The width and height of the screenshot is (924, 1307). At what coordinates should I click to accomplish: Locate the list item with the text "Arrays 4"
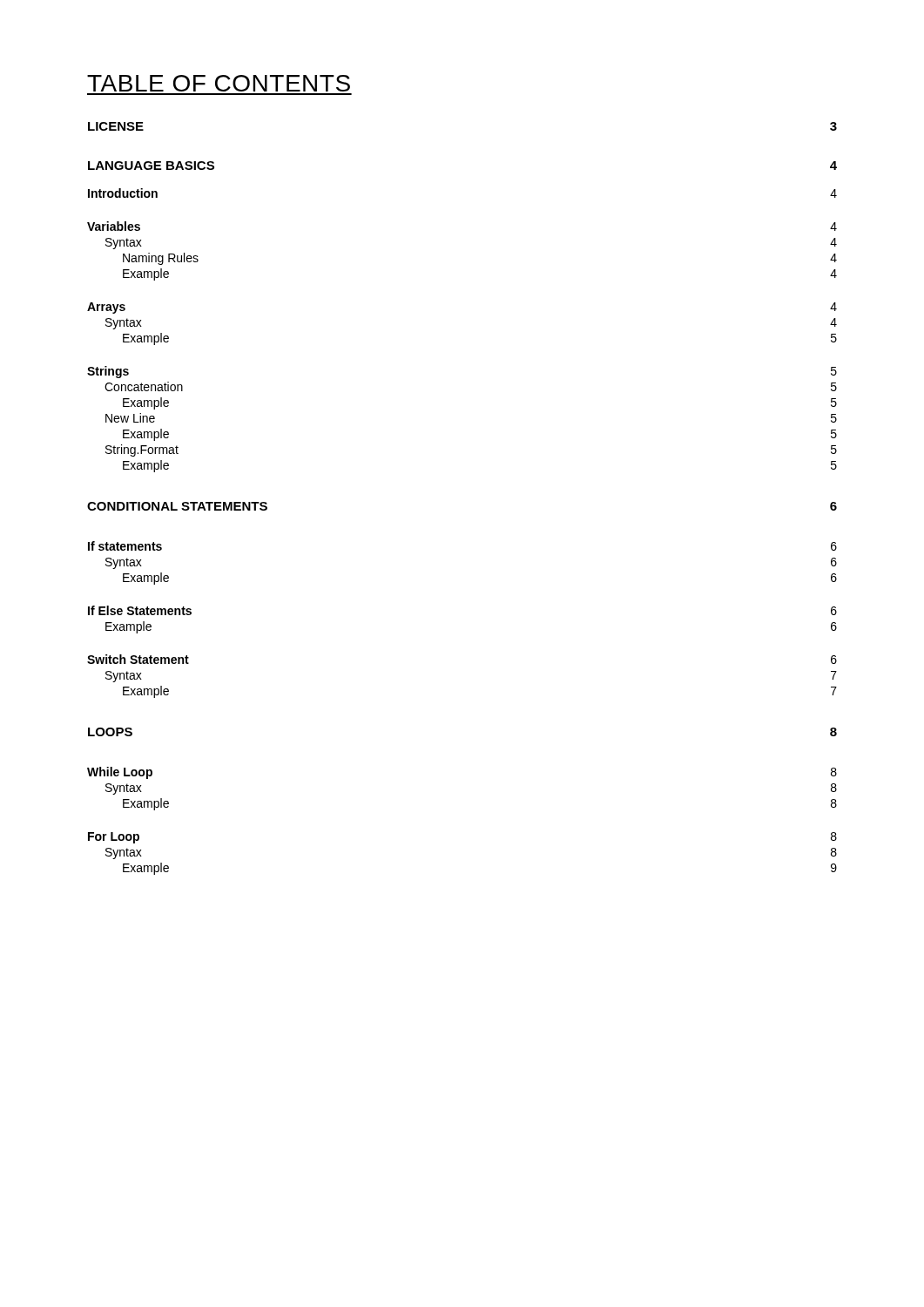[111, 308]
